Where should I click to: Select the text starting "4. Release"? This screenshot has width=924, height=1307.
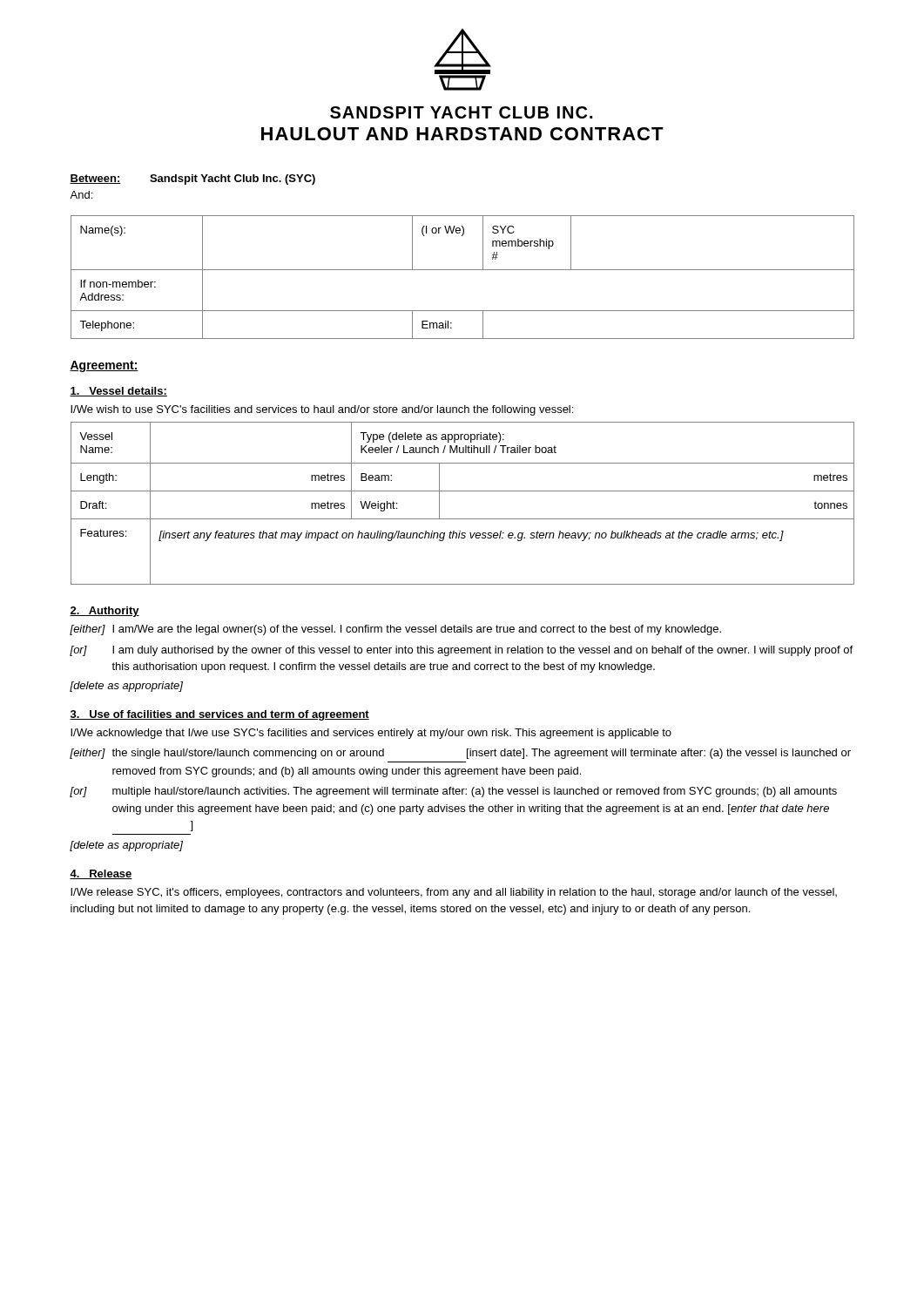tap(101, 873)
